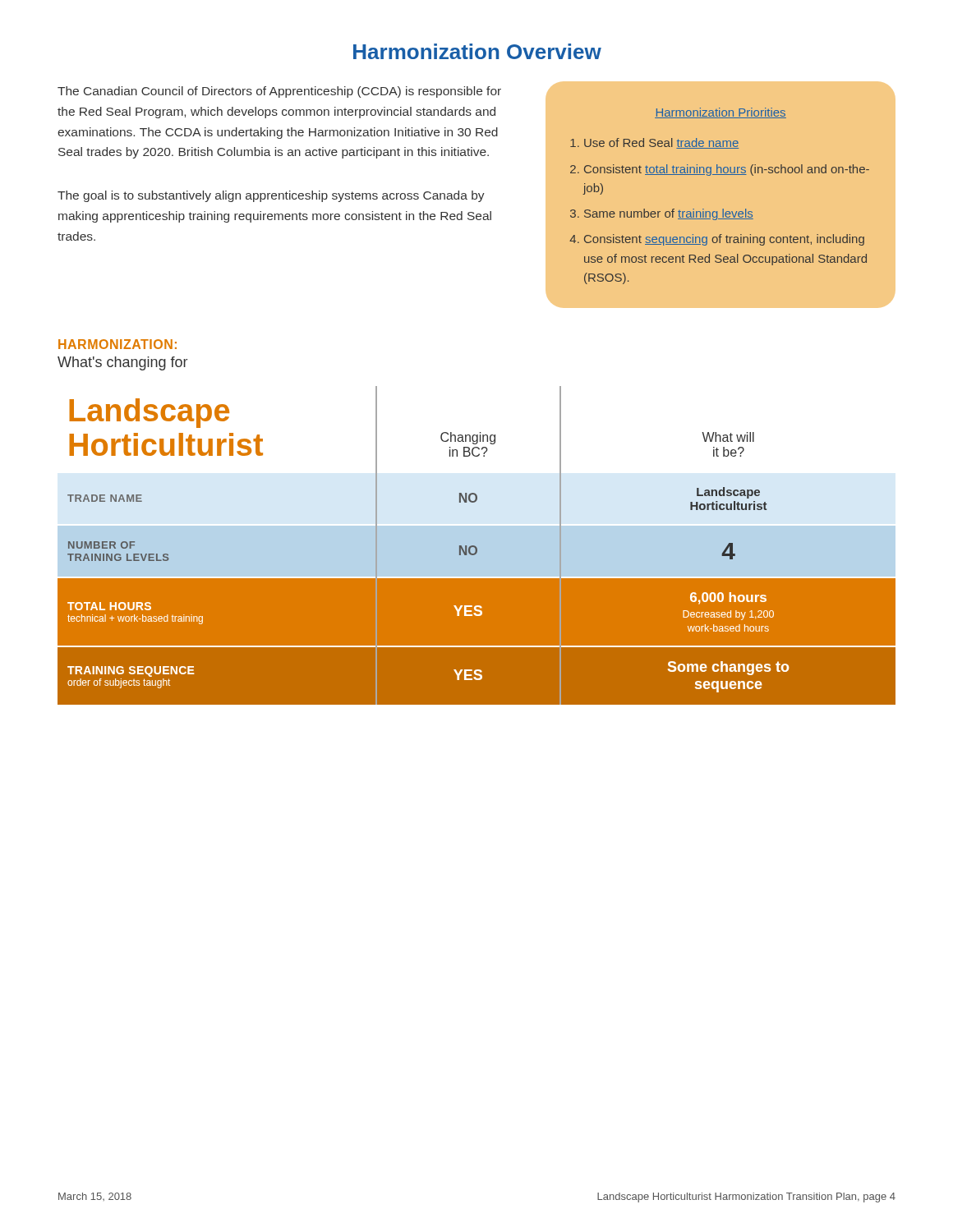Point to the text starting "HARMONIZATION: What's changing for"
The width and height of the screenshot is (953, 1232).
coord(117,344)
